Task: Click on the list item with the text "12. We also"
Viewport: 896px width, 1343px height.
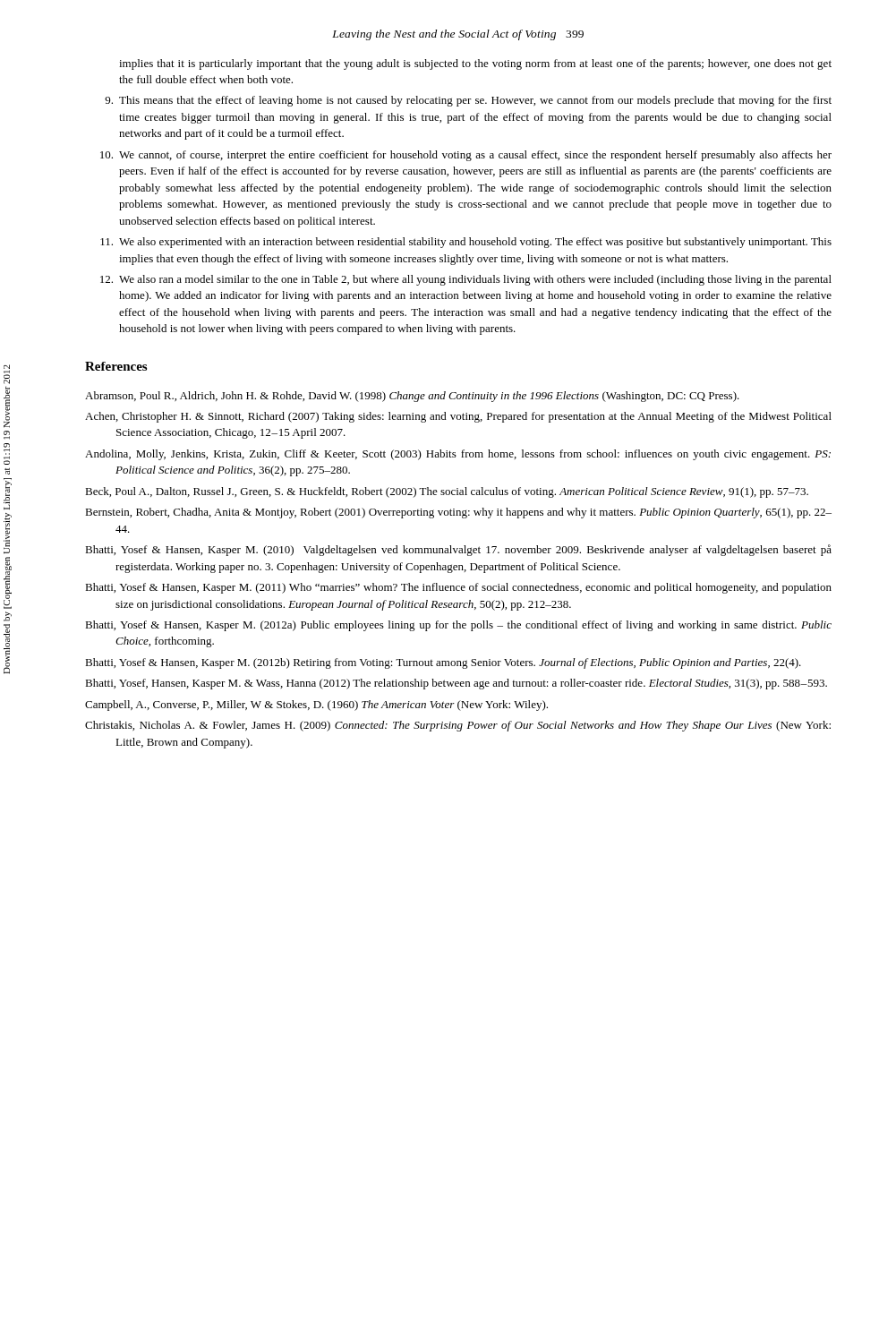Action: [x=458, y=304]
